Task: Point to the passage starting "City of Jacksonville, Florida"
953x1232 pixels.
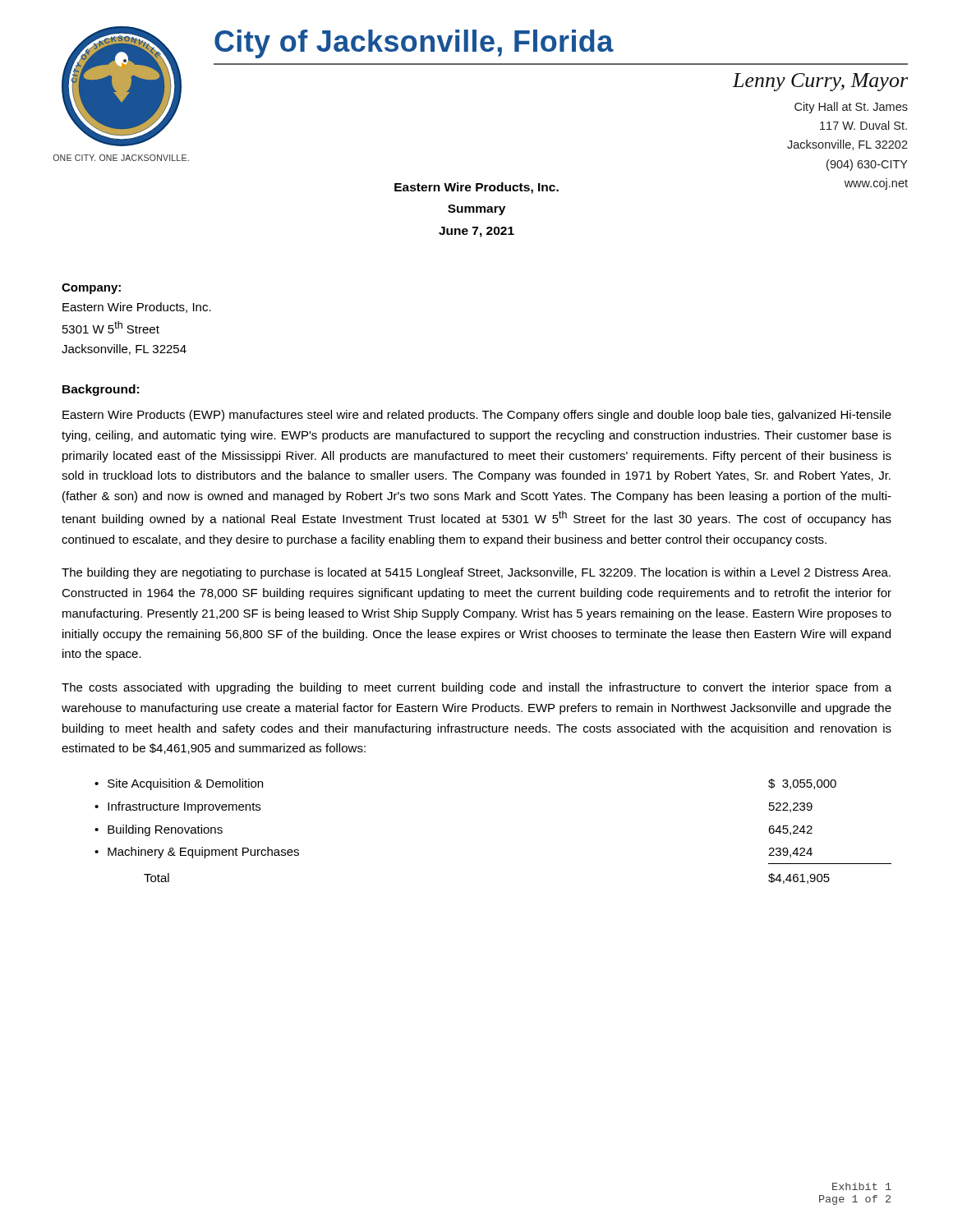Action: pos(413,41)
